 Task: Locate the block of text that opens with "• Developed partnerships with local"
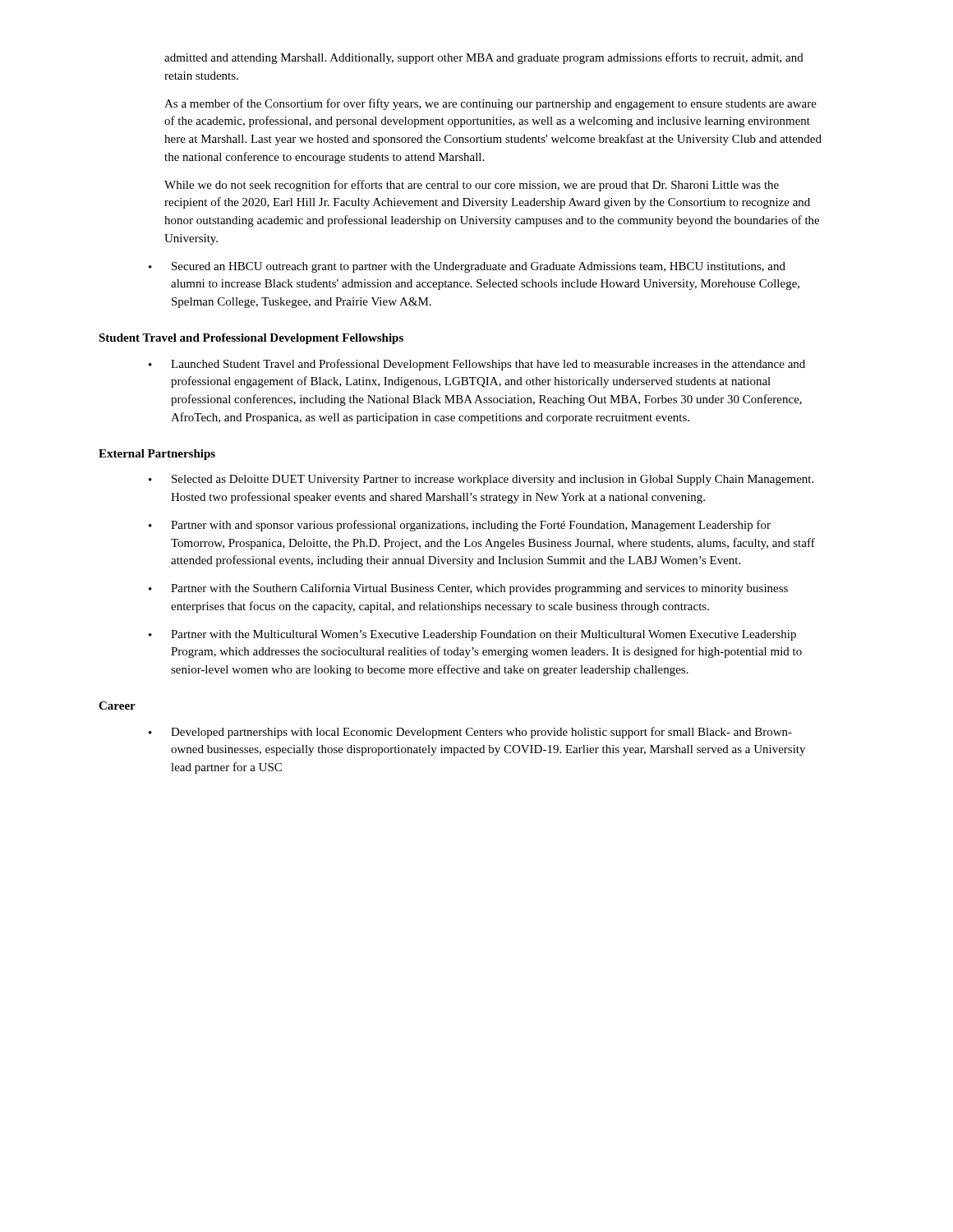tap(485, 750)
